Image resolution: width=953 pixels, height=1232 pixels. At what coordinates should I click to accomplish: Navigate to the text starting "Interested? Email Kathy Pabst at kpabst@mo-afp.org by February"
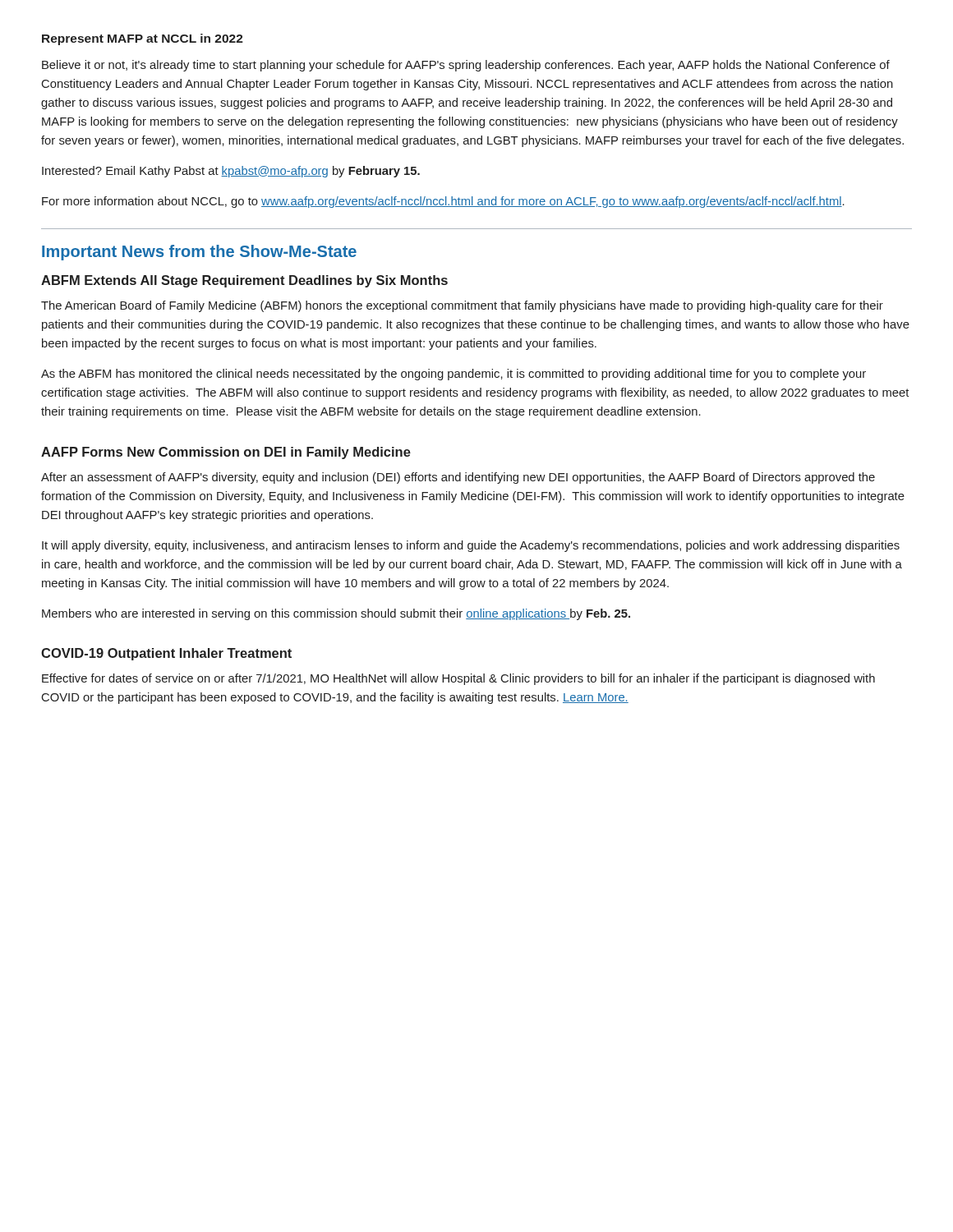click(231, 171)
